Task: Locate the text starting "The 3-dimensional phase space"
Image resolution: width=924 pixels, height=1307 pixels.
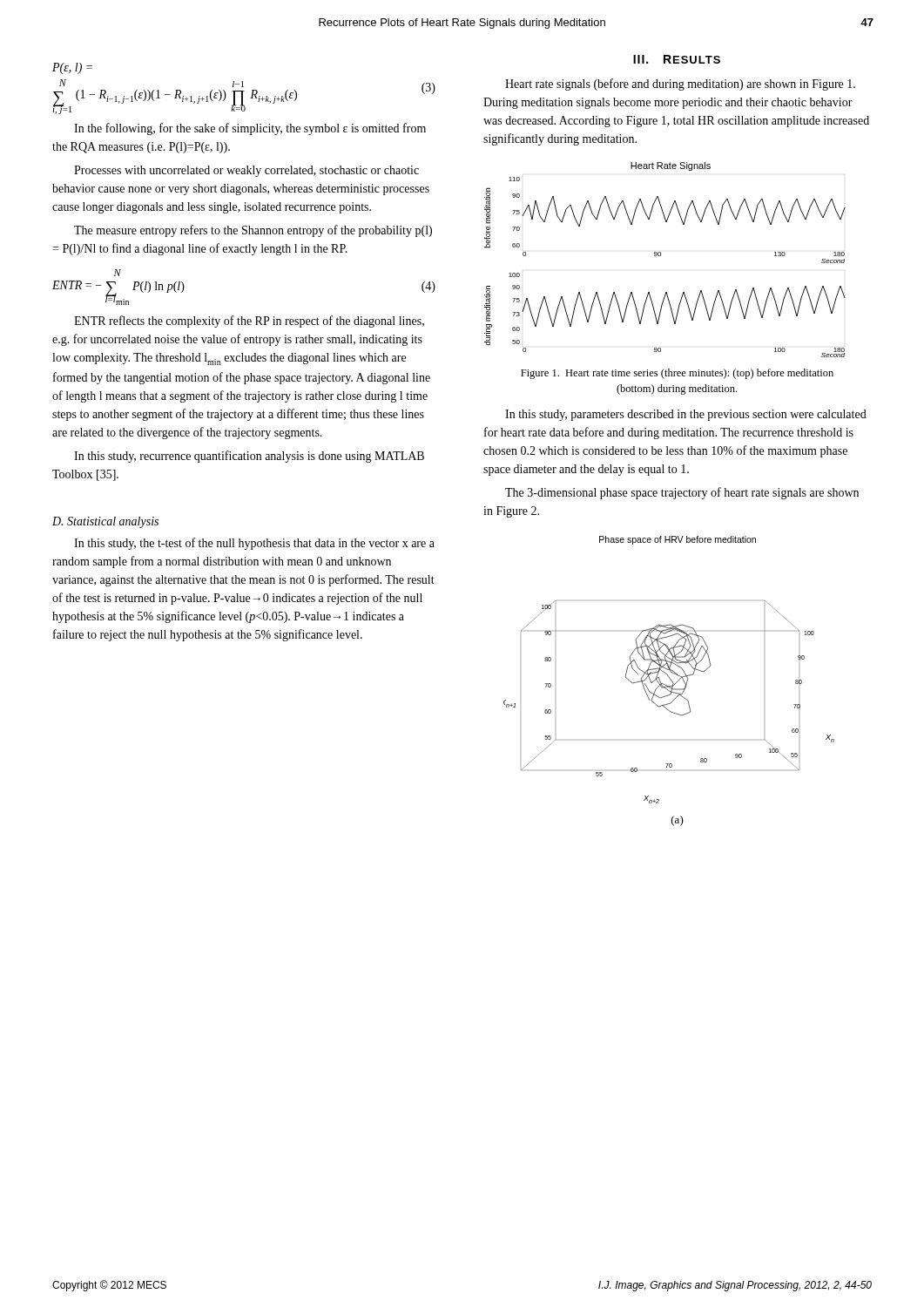Action: [x=671, y=502]
